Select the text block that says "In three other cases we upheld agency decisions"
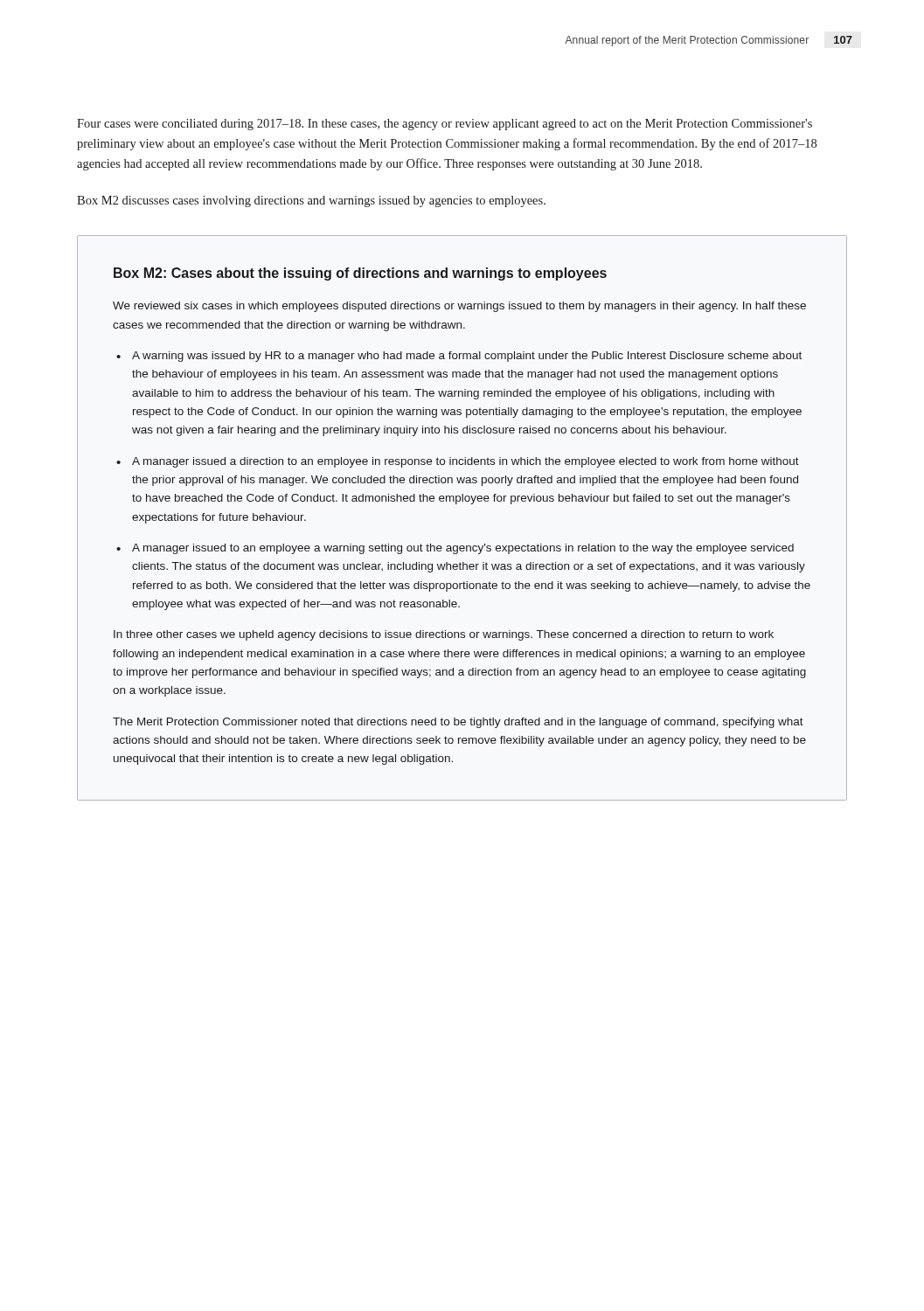Image resolution: width=924 pixels, height=1311 pixels. 459,662
